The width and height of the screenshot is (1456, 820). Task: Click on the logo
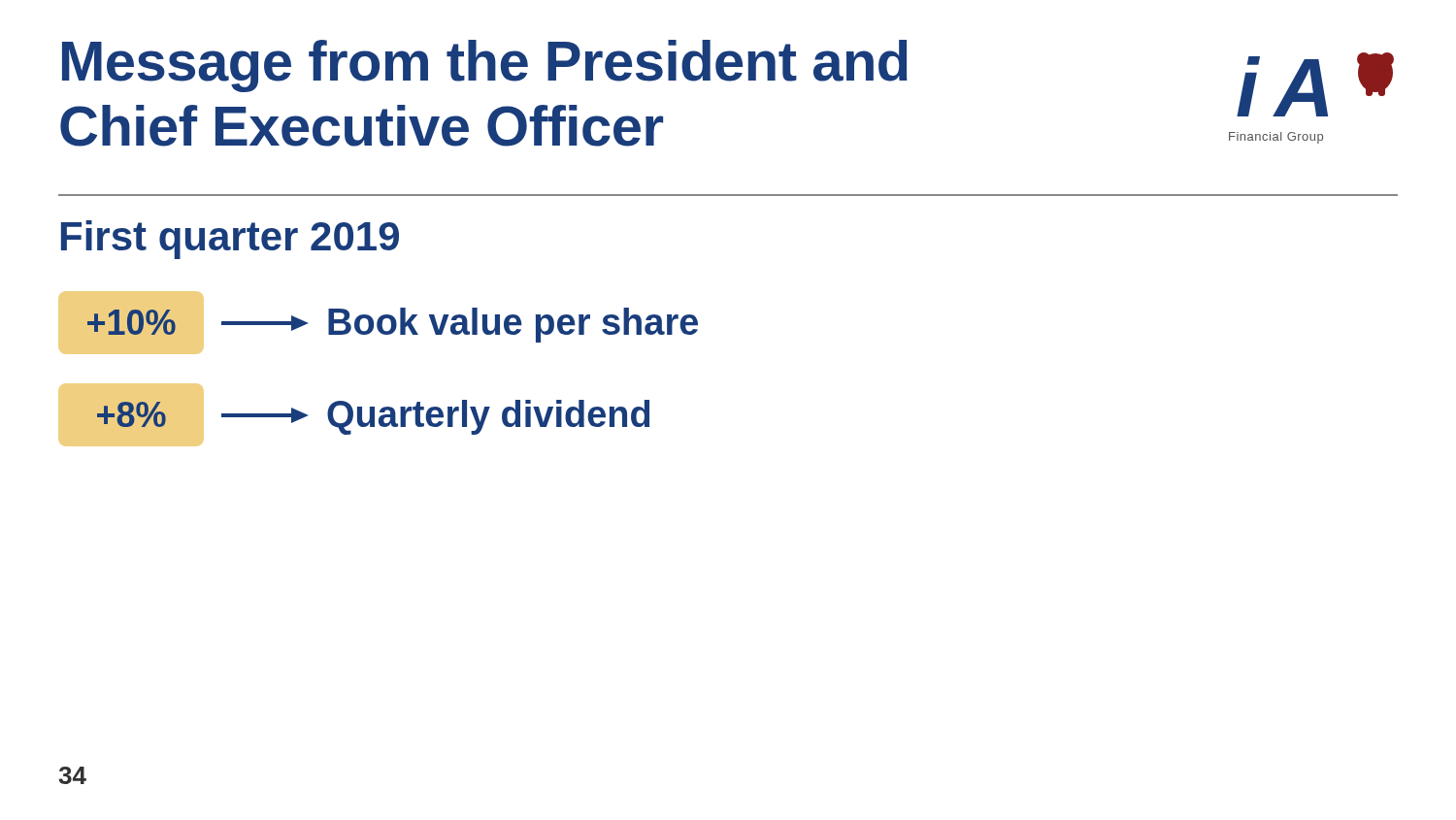click(1315, 104)
